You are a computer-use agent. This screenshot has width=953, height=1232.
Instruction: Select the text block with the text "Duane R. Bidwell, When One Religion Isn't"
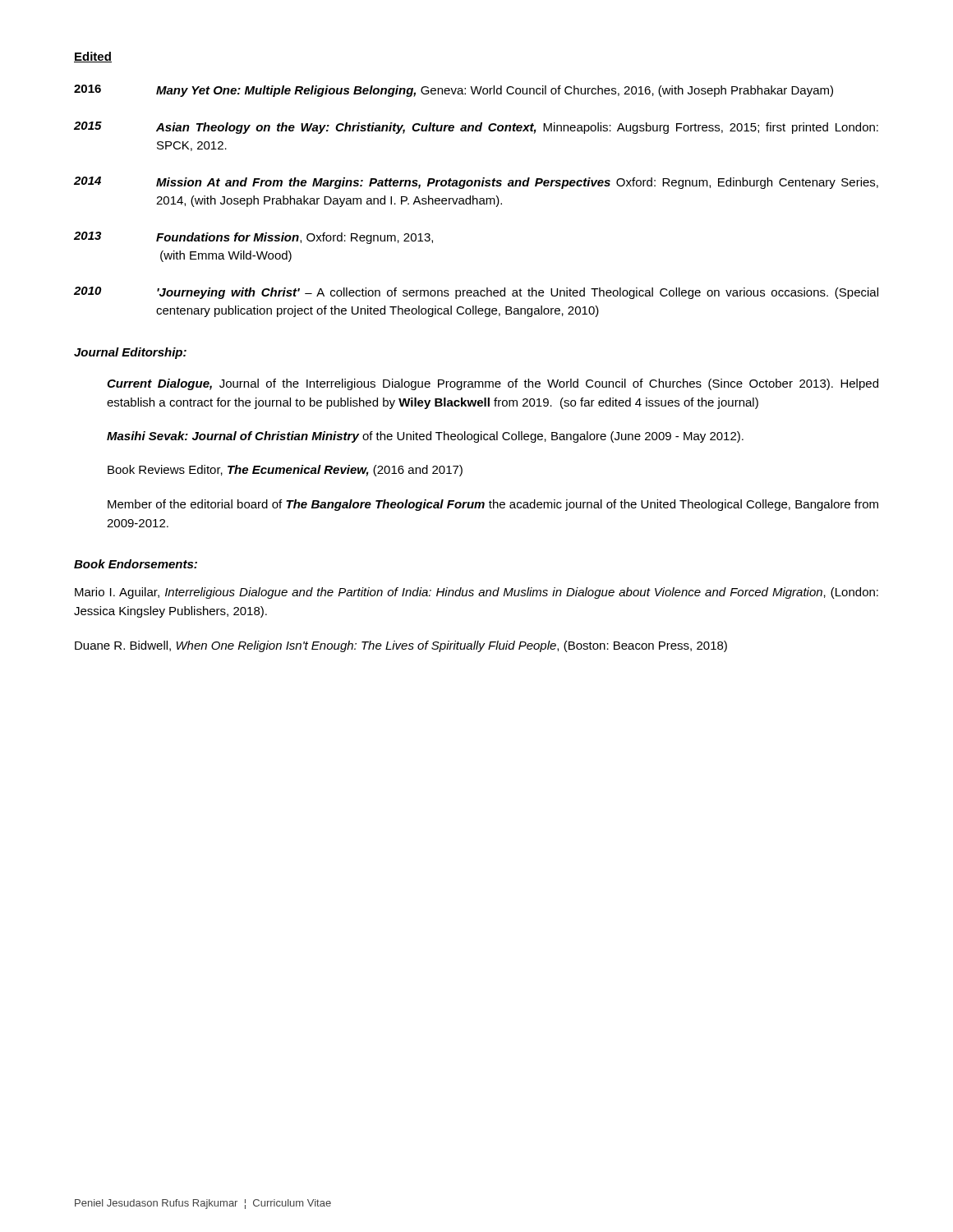click(401, 645)
